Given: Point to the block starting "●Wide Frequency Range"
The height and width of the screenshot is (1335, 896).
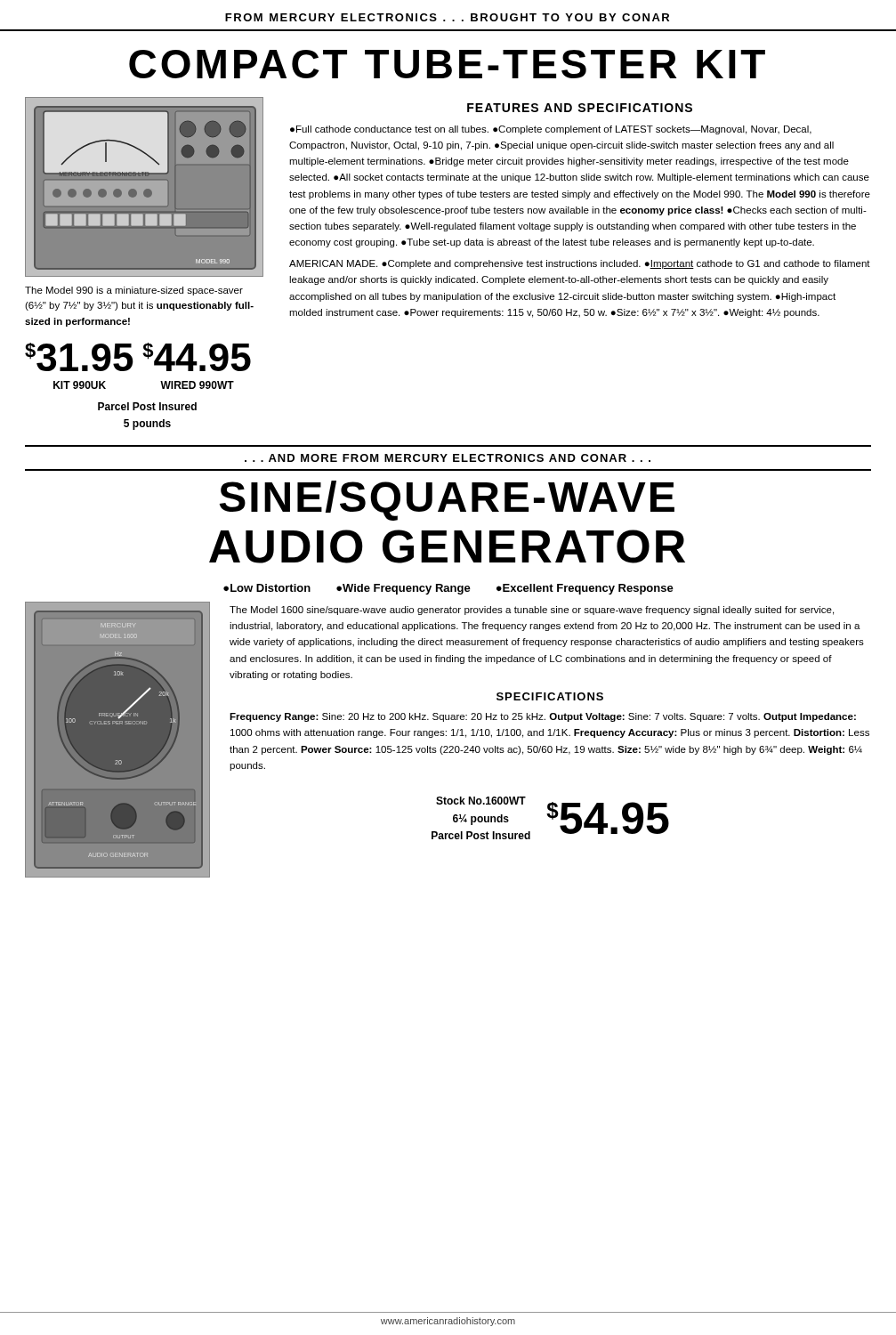Looking at the screenshot, I should [x=403, y=588].
